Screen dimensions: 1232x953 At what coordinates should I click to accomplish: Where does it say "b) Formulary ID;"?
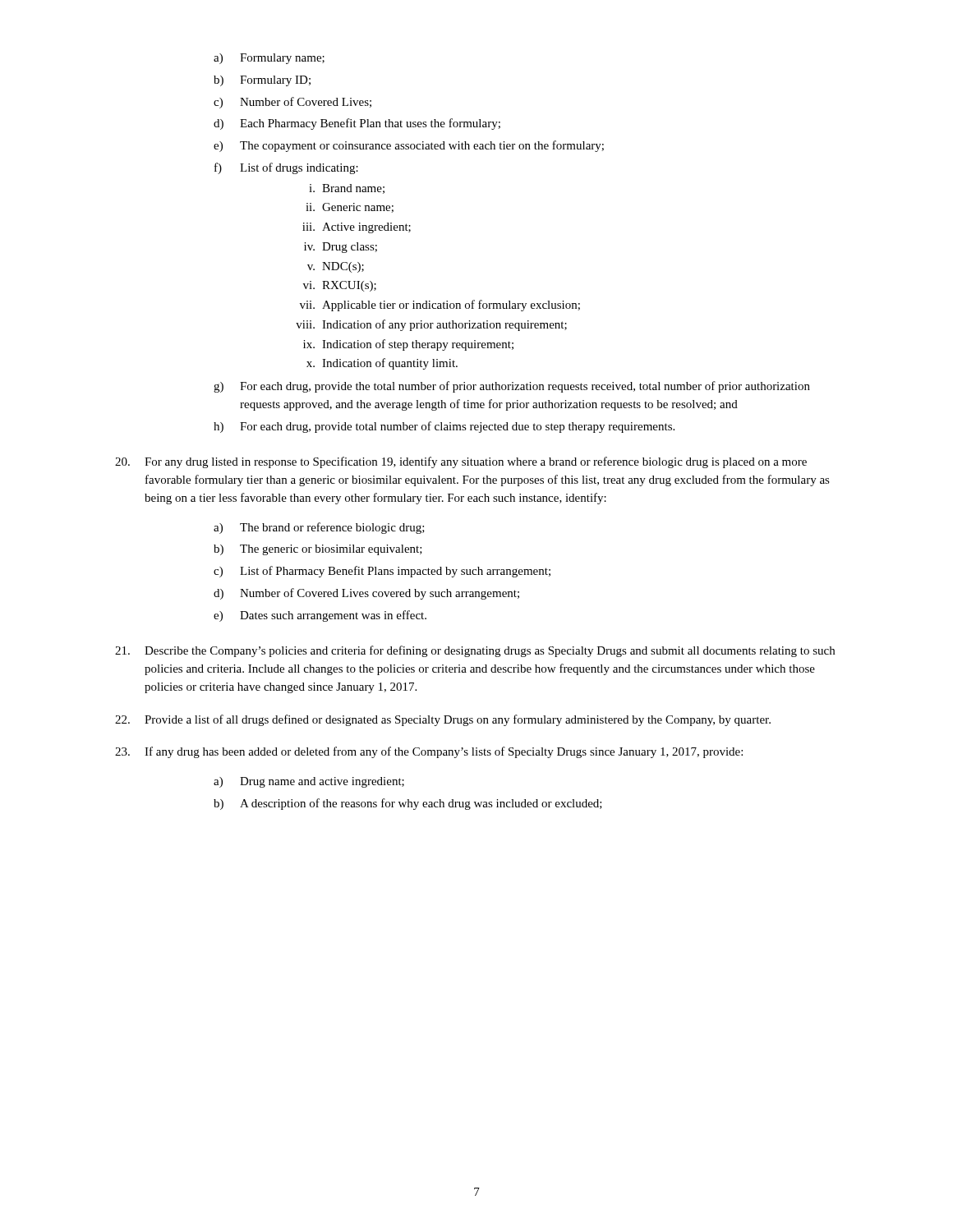pyautogui.click(x=263, y=80)
